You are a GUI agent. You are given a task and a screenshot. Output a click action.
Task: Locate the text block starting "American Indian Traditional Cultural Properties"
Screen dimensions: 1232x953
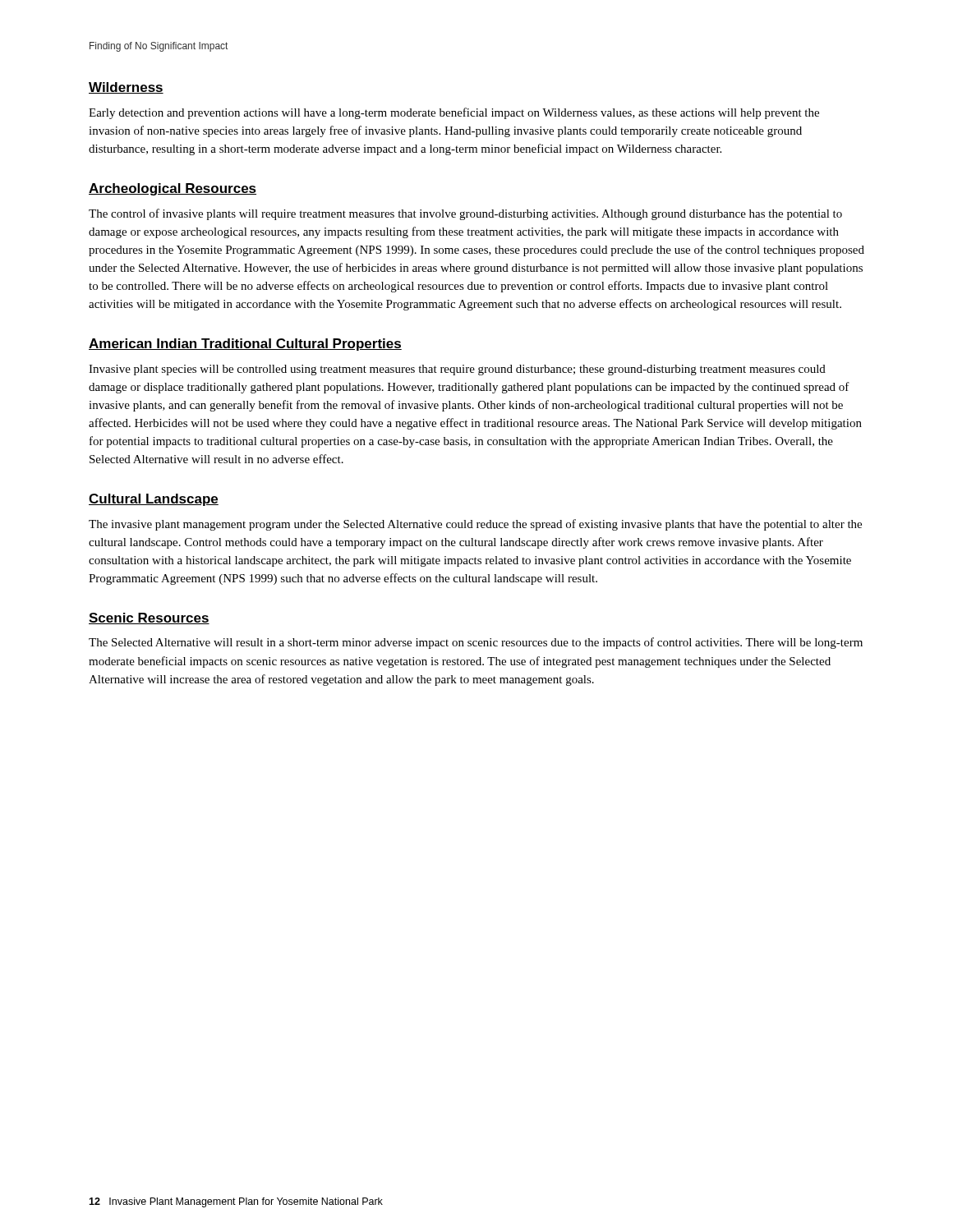pyautogui.click(x=245, y=344)
